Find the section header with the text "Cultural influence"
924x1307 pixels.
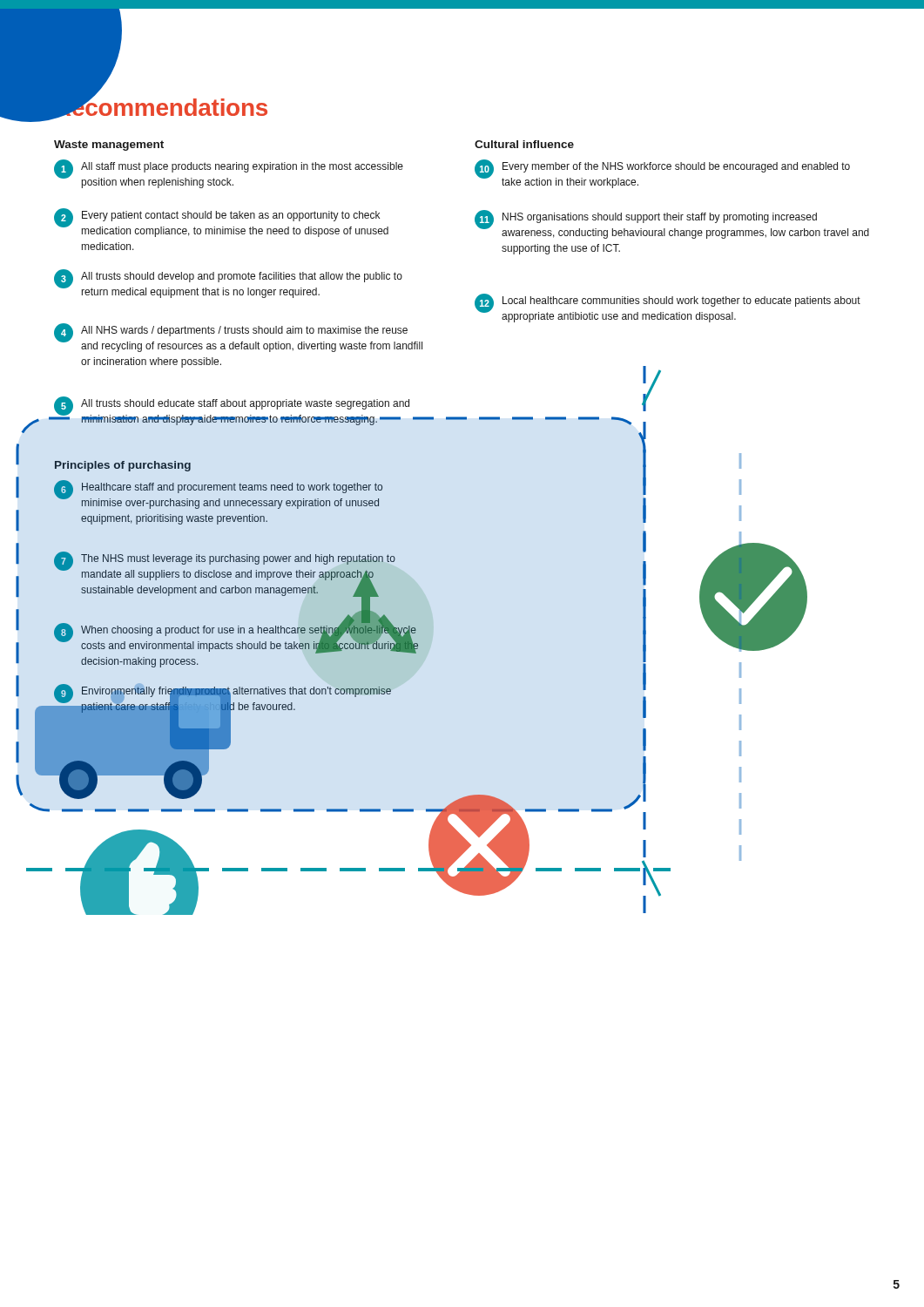point(524,144)
